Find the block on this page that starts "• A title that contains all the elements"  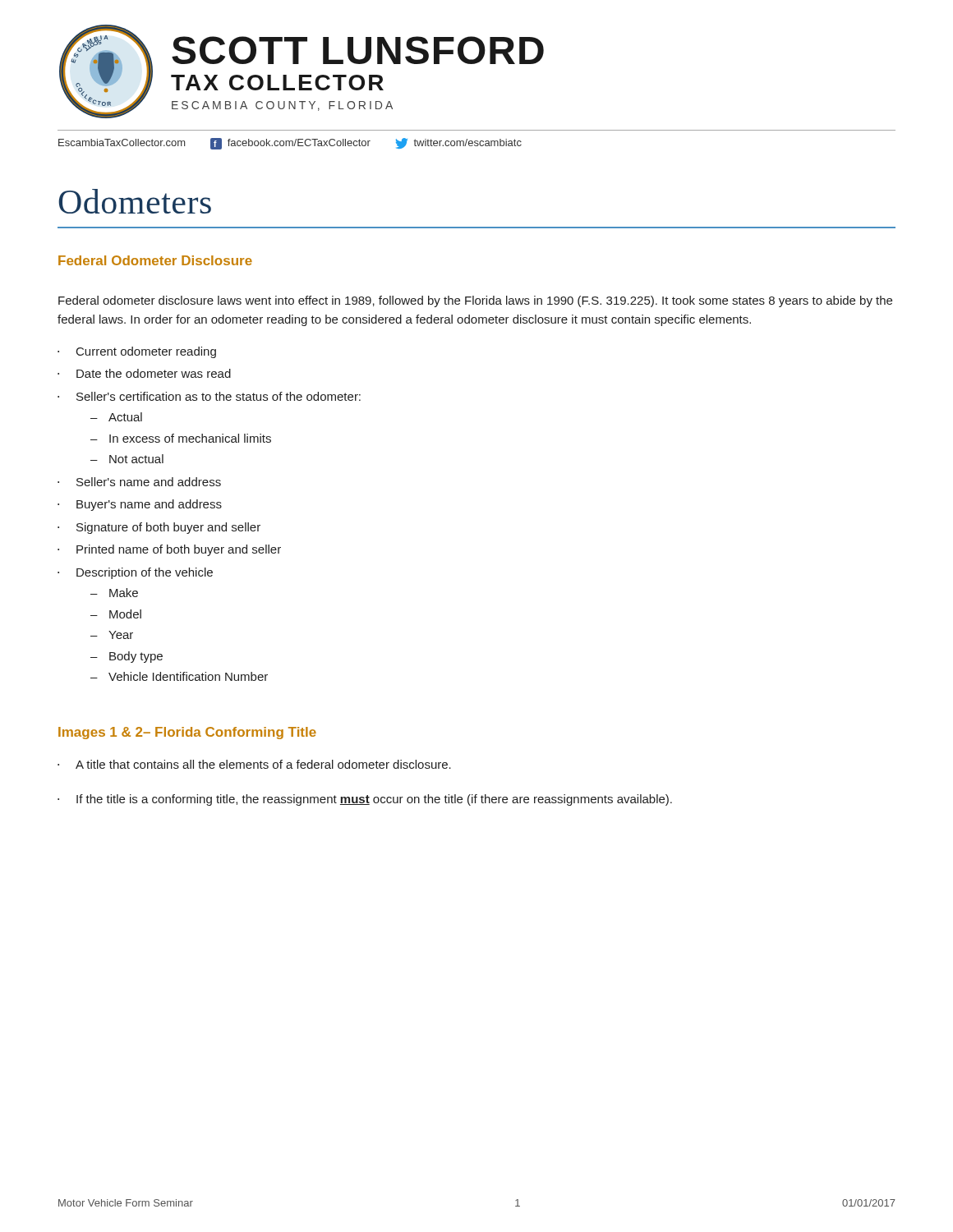coord(255,765)
